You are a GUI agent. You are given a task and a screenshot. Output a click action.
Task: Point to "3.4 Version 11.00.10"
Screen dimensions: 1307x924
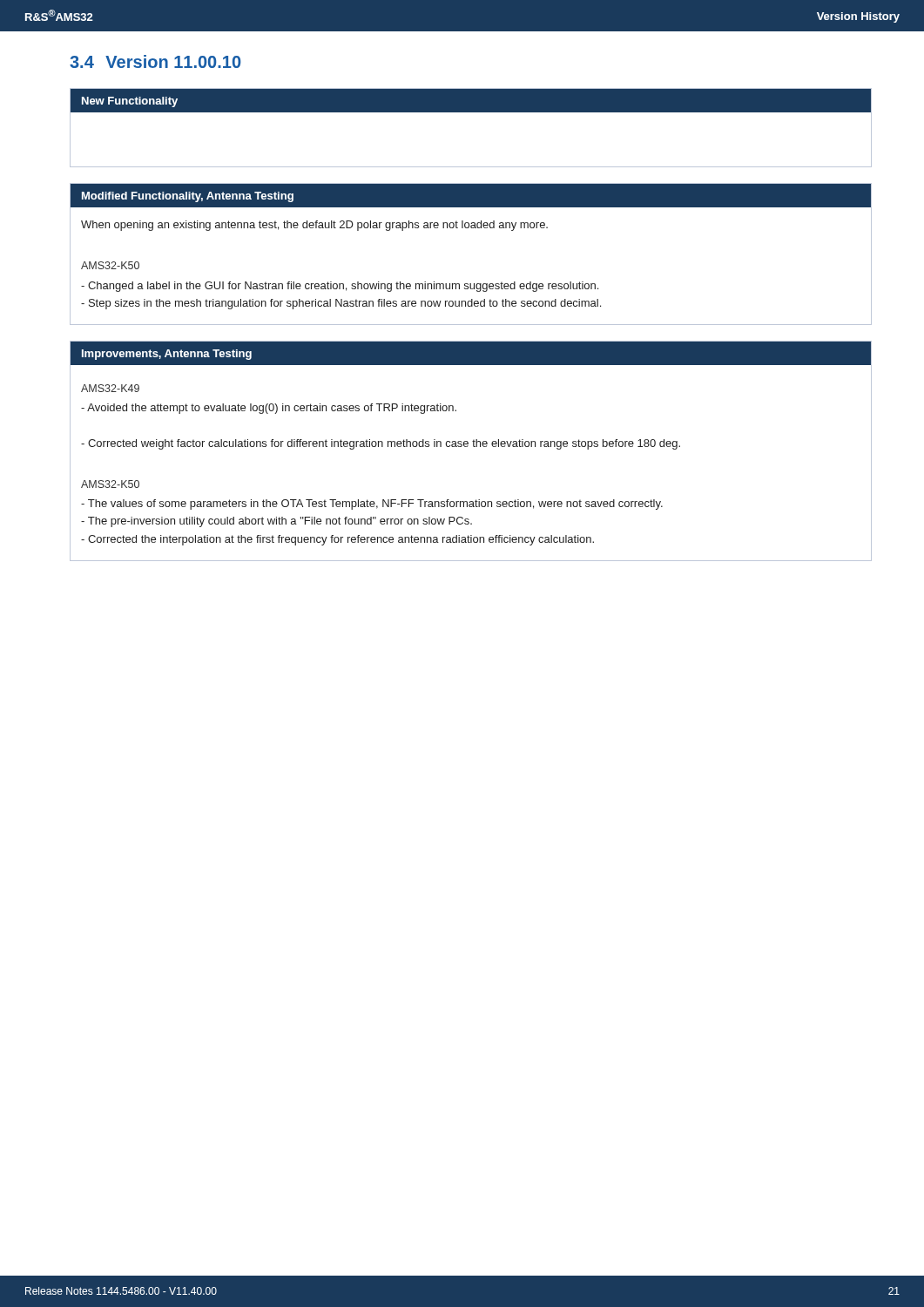pyautogui.click(x=155, y=62)
